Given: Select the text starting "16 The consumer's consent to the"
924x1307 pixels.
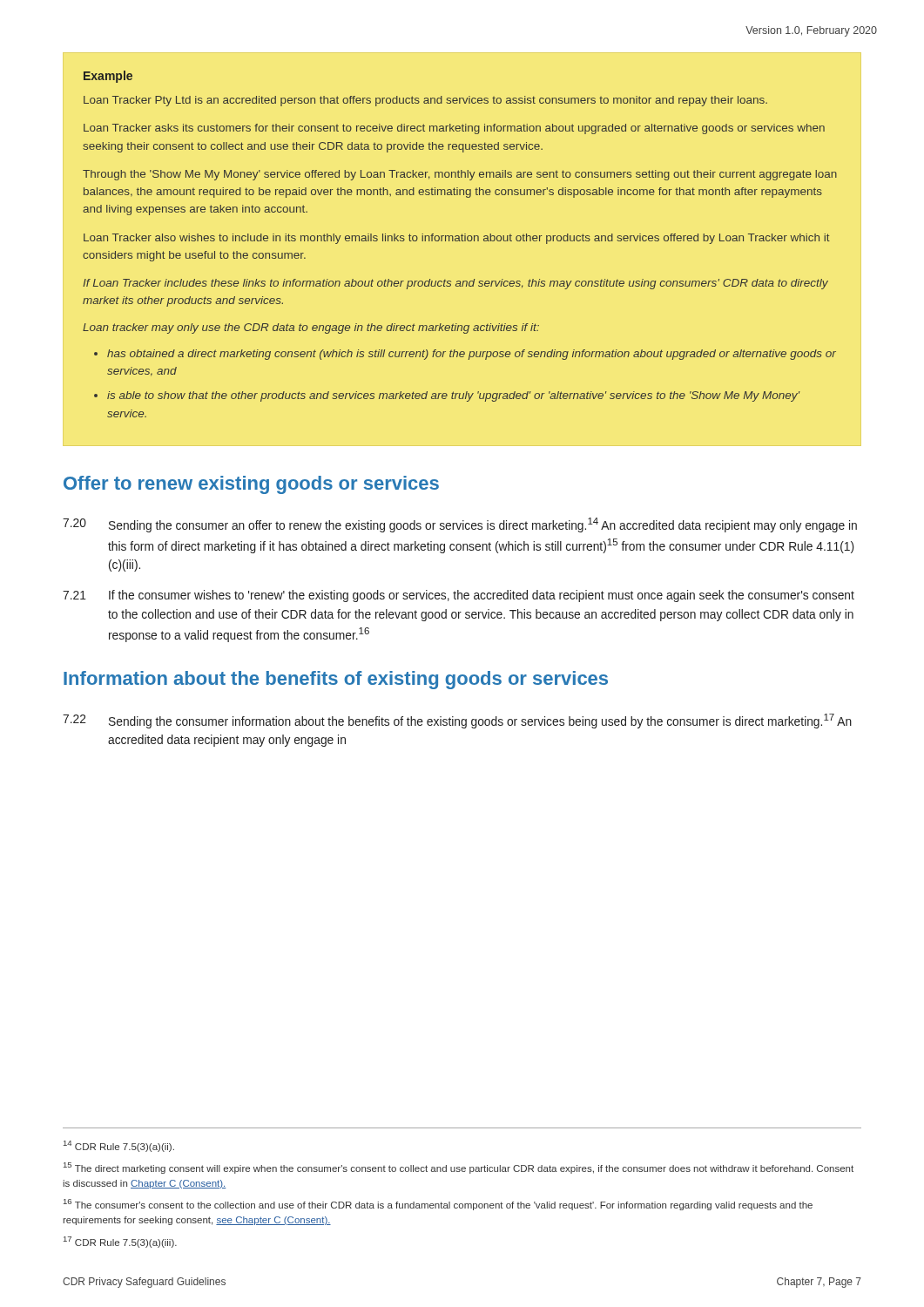Looking at the screenshot, I should pyautogui.click(x=438, y=1211).
